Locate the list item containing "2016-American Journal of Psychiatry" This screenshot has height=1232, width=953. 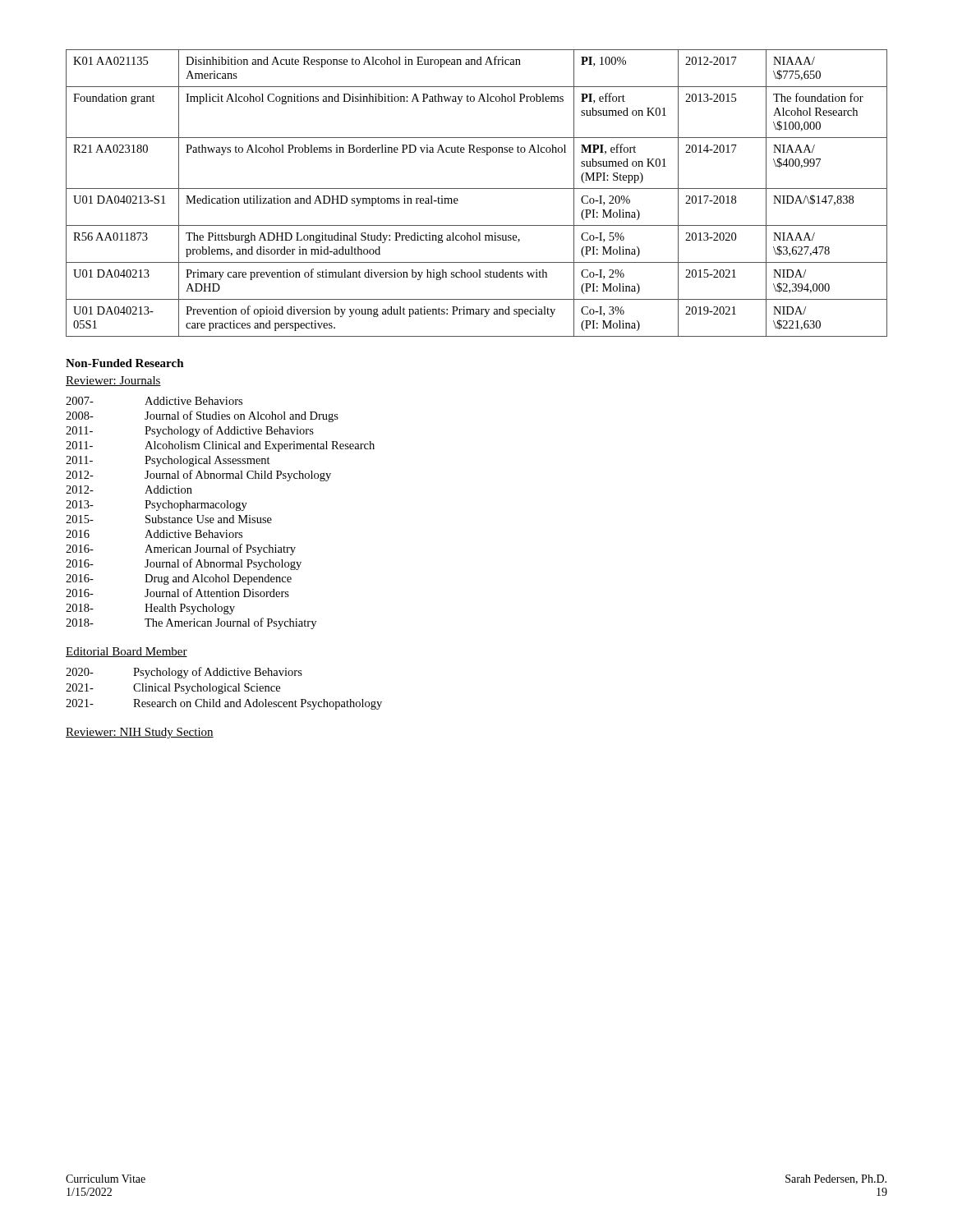181,549
